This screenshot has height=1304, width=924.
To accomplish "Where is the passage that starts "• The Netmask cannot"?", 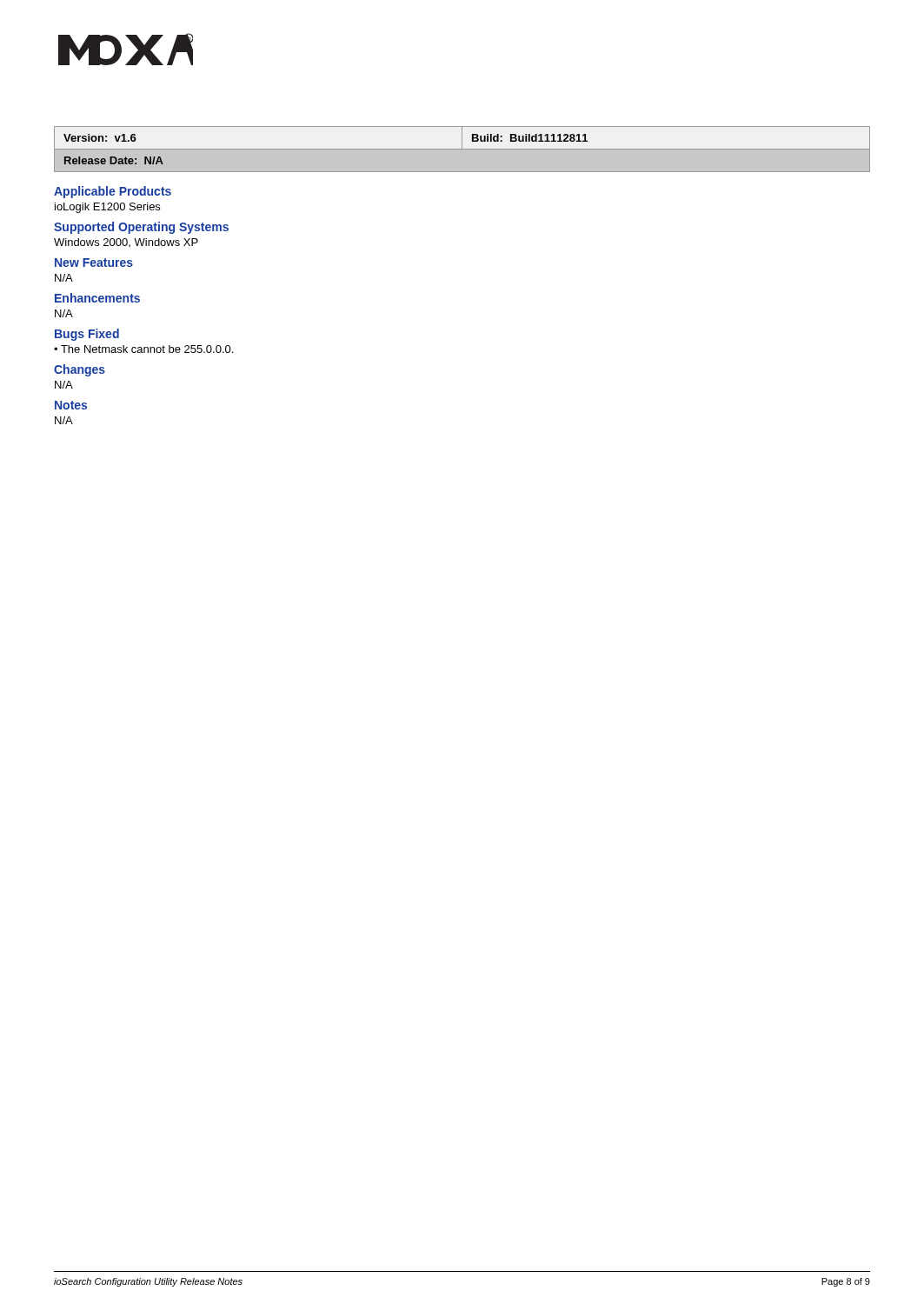I will coord(144,349).
